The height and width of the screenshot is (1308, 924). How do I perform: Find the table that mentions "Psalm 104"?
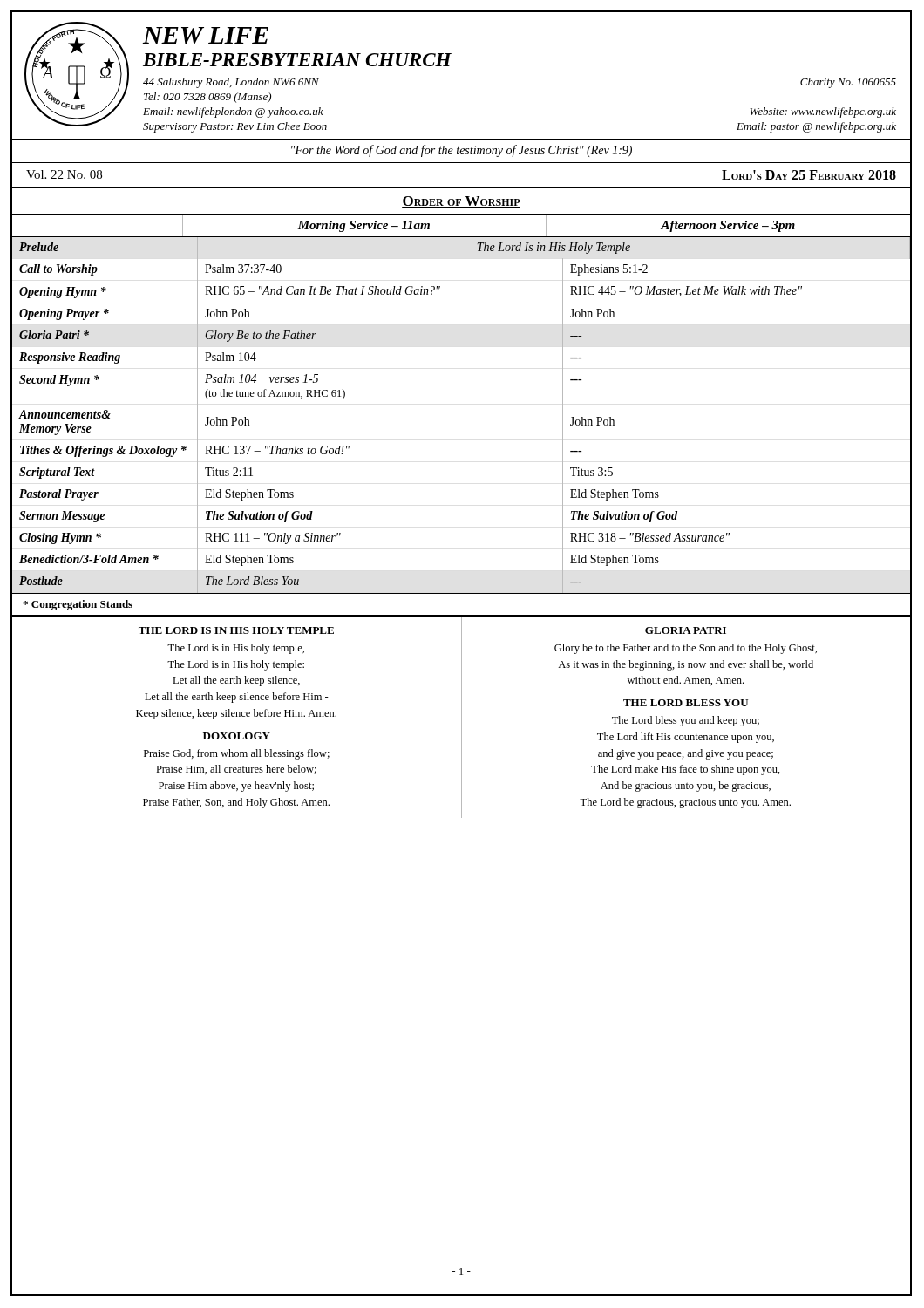(461, 415)
